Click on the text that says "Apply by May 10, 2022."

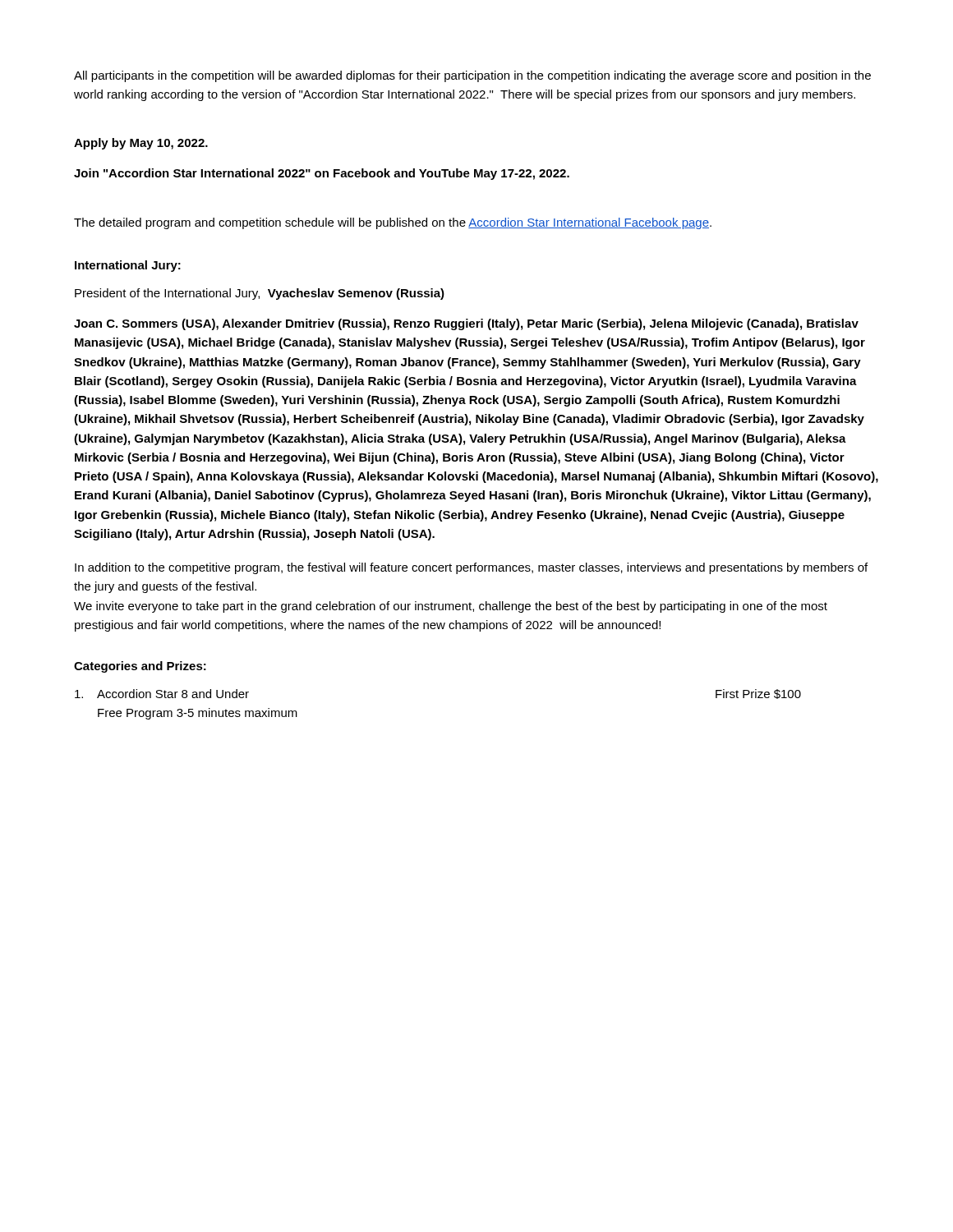(141, 142)
